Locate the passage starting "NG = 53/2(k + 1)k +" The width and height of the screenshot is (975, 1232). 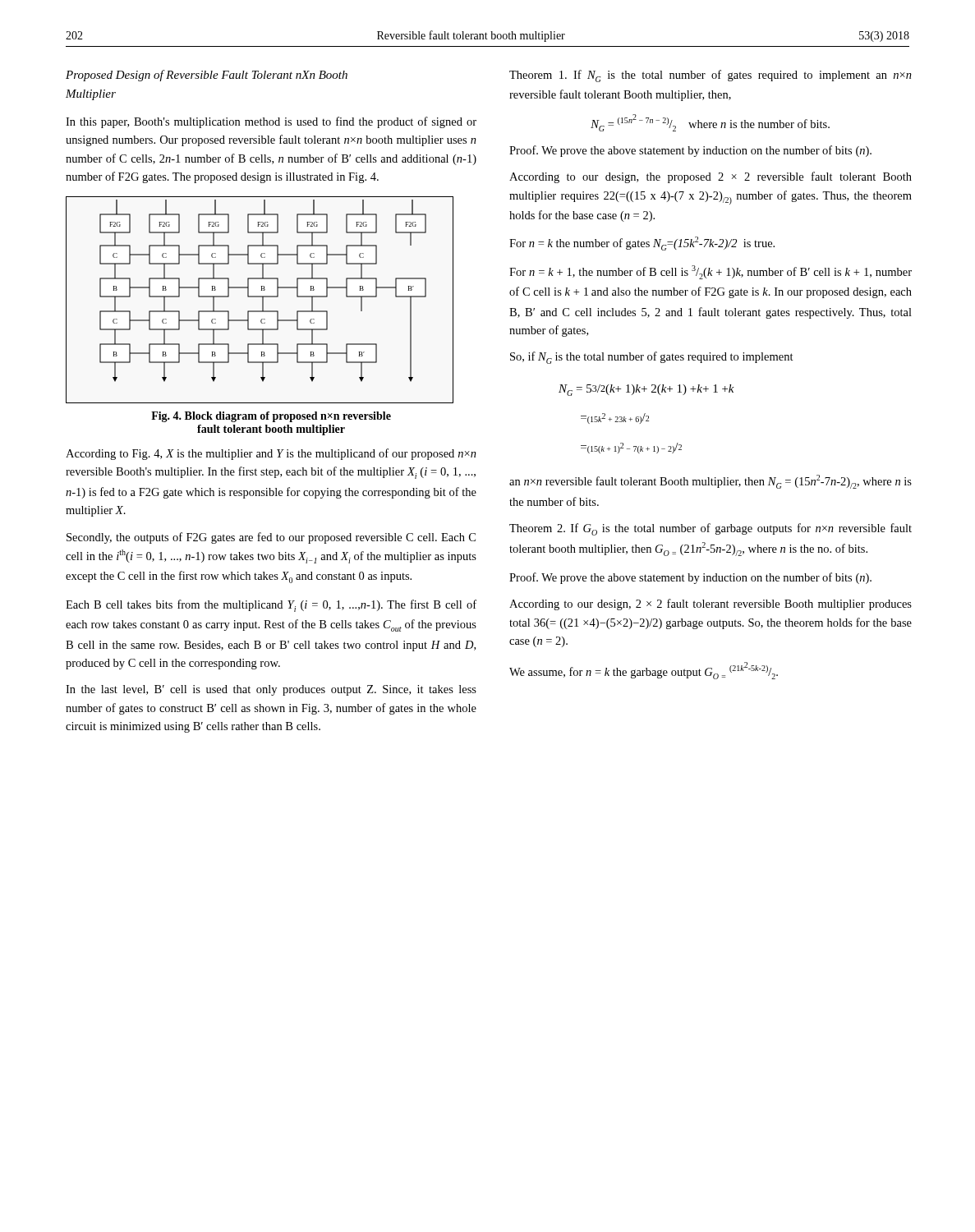[x=646, y=390]
